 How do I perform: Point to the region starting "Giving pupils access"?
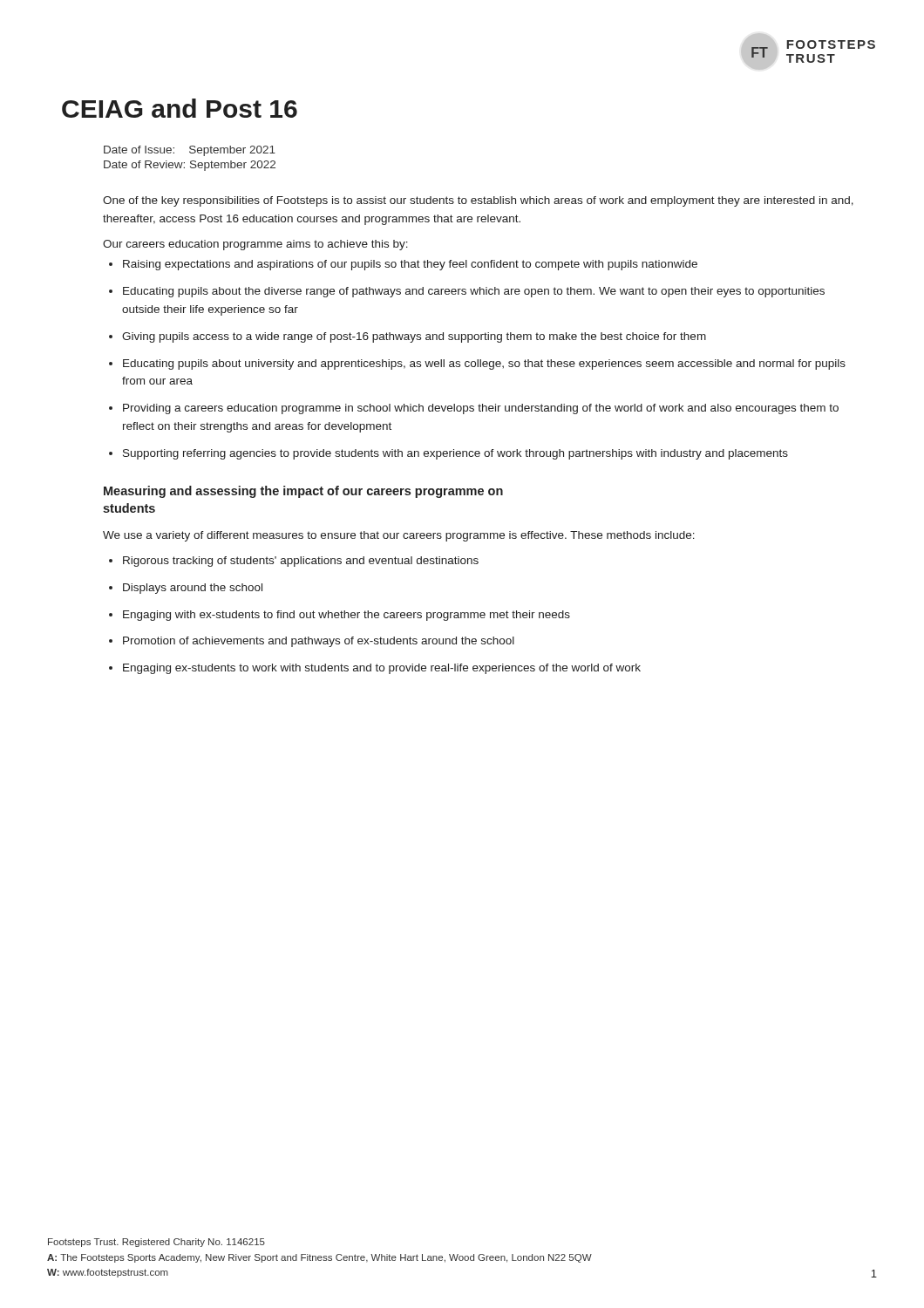click(414, 336)
